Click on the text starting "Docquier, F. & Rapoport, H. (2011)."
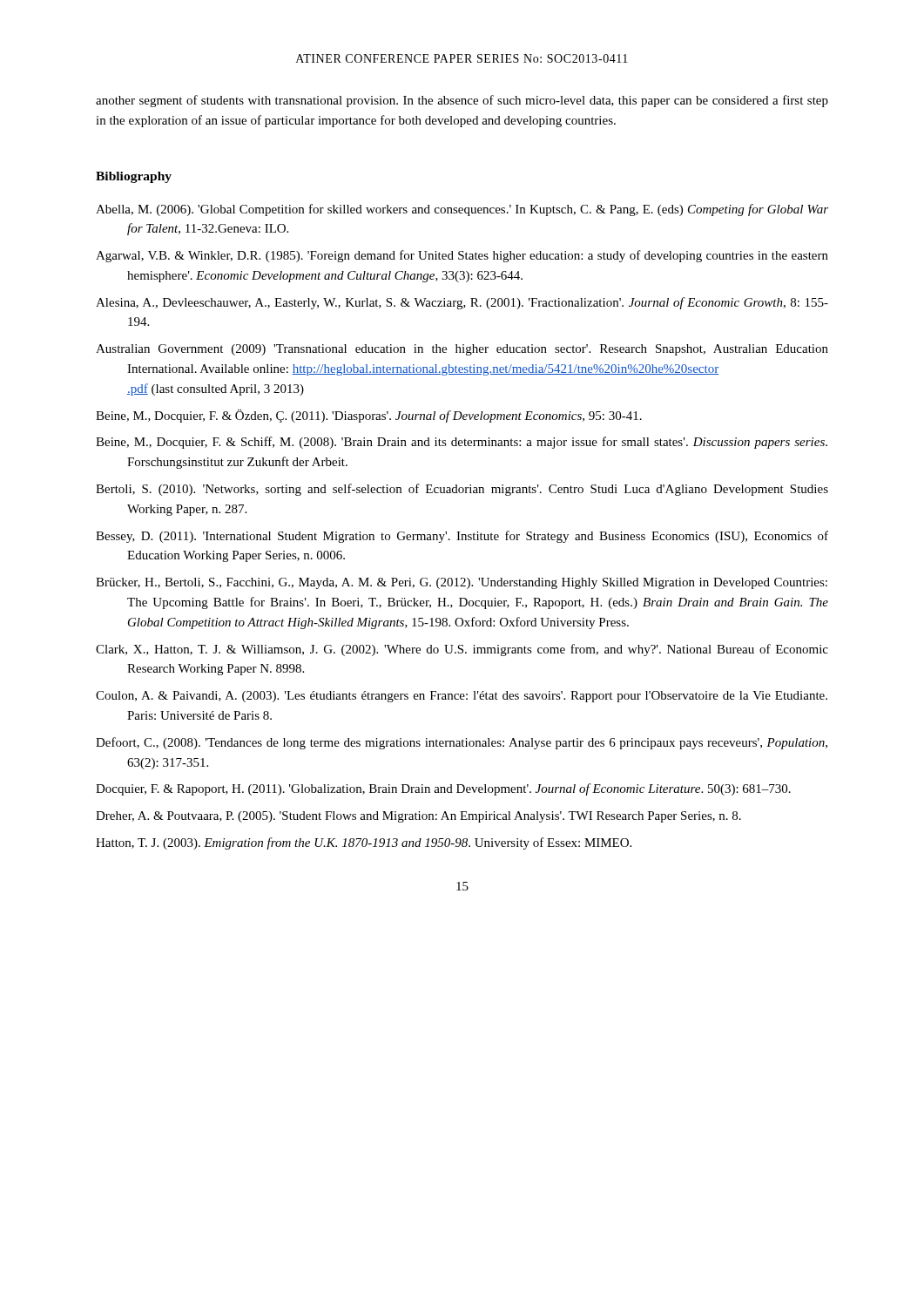924x1307 pixels. click(x=444, y=789)
